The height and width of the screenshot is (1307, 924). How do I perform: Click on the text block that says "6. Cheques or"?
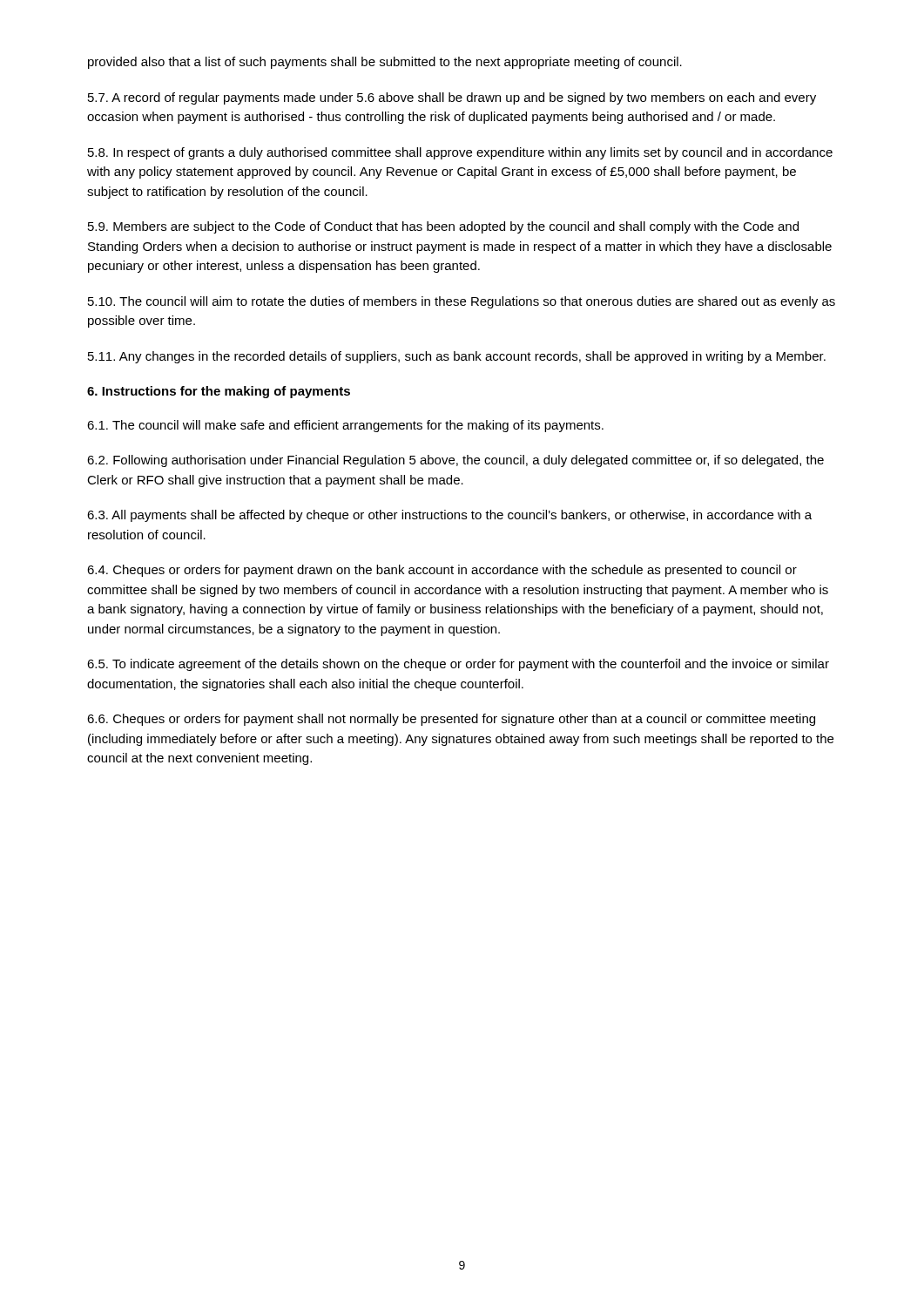point(461,738)
